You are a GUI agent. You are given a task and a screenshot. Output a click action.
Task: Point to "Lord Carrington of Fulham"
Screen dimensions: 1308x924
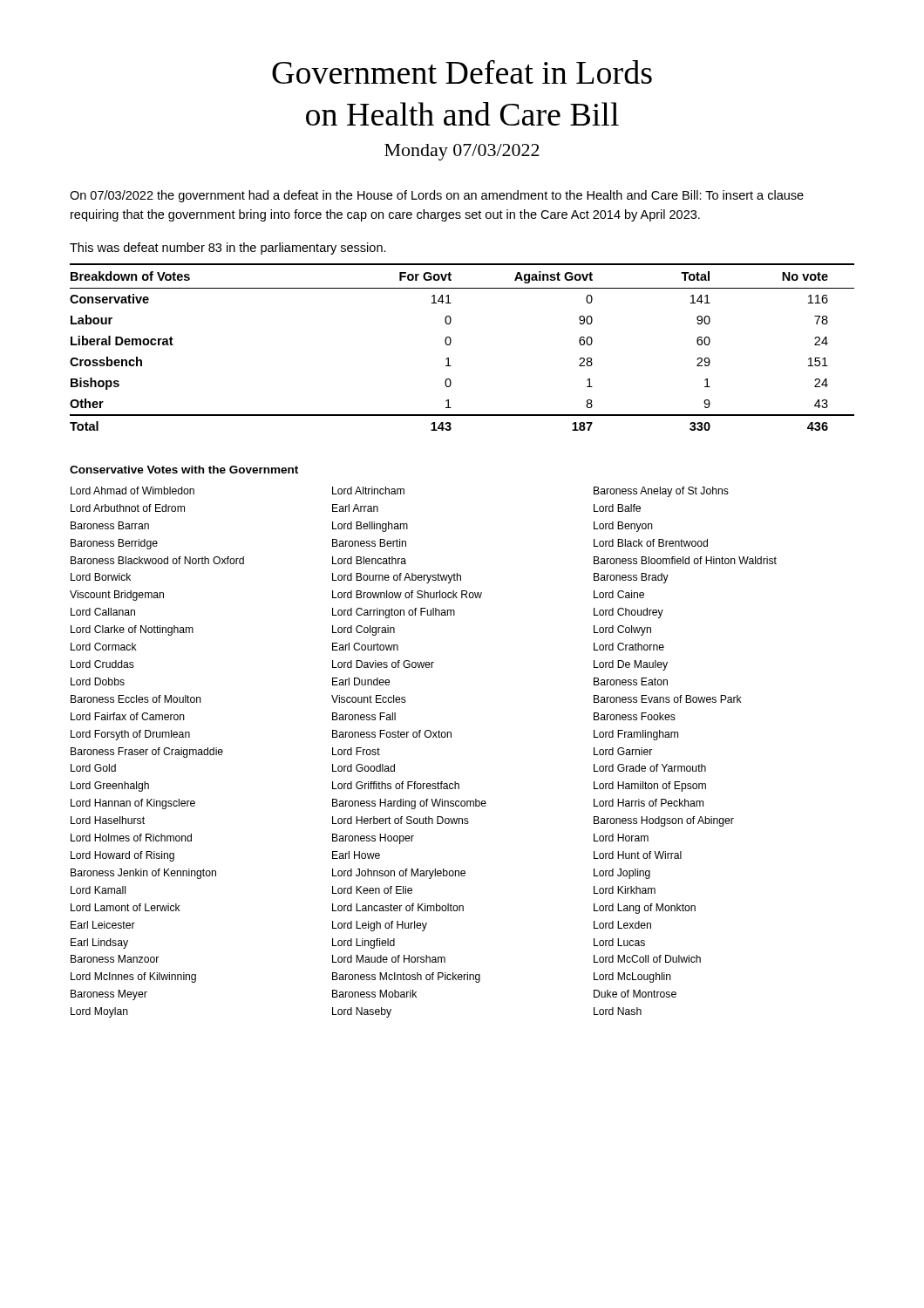pyautogui.click(x=393, y=612)
